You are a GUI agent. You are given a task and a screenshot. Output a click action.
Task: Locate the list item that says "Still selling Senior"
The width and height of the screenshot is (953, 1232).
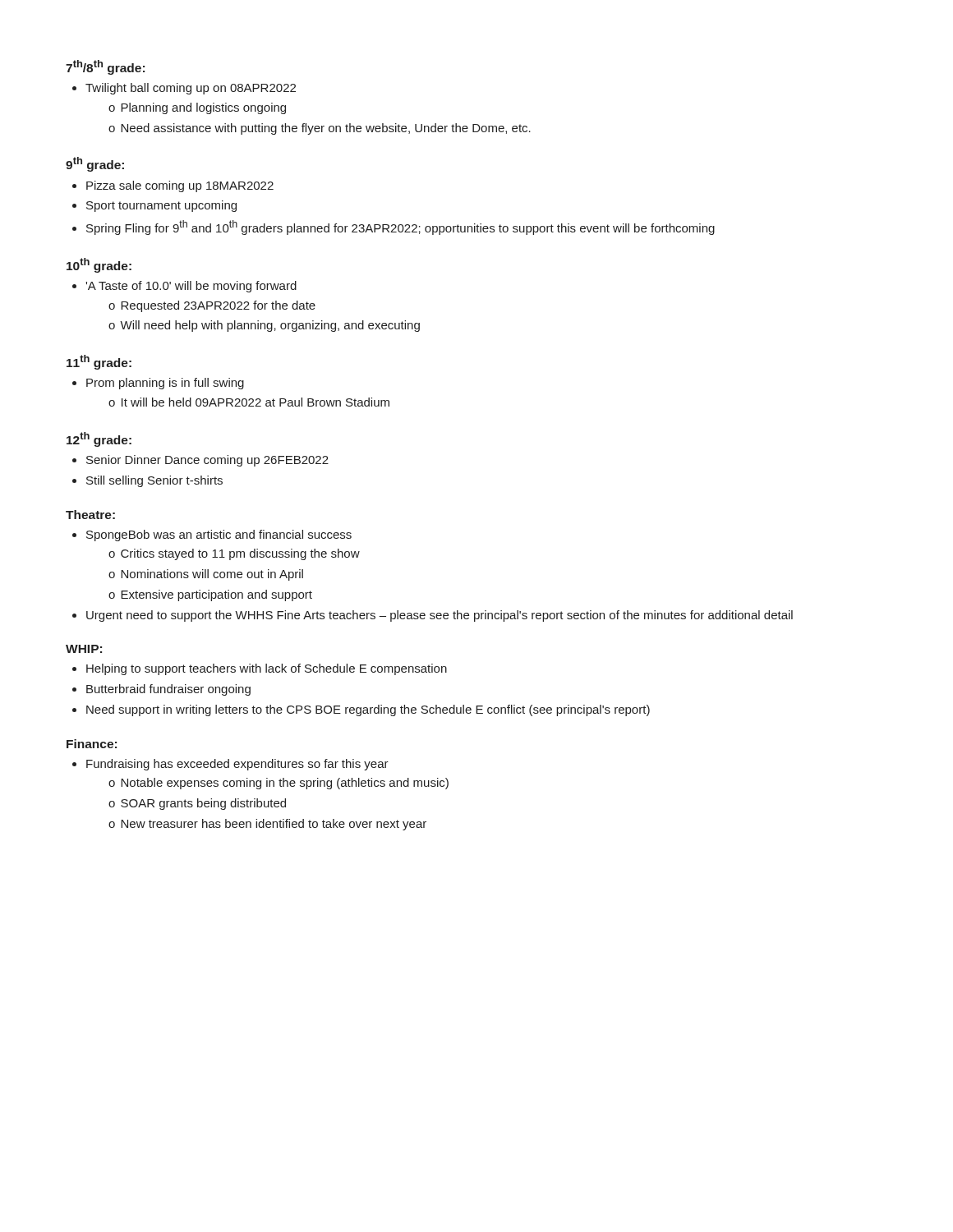154,480
